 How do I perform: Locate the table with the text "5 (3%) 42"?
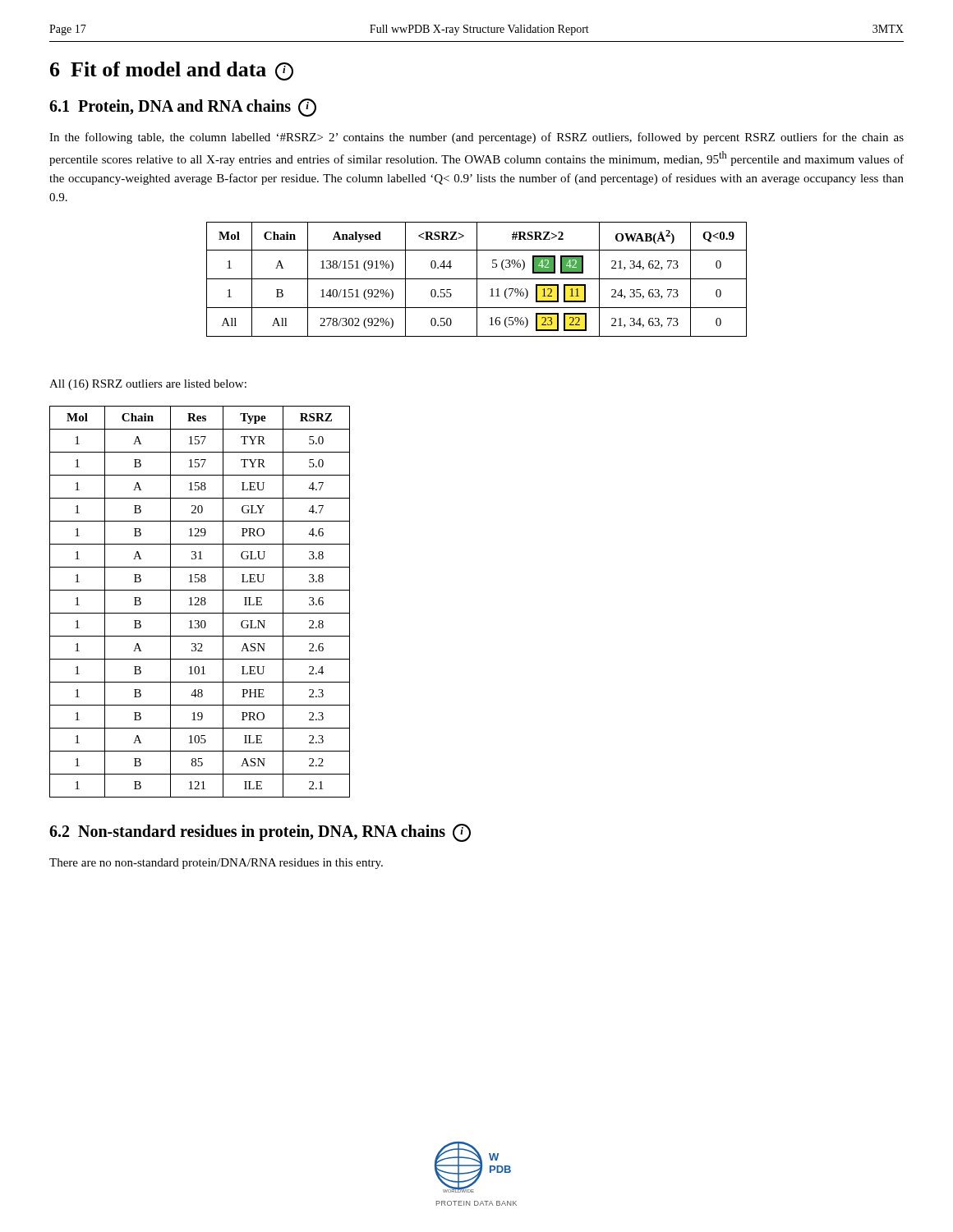476,289
